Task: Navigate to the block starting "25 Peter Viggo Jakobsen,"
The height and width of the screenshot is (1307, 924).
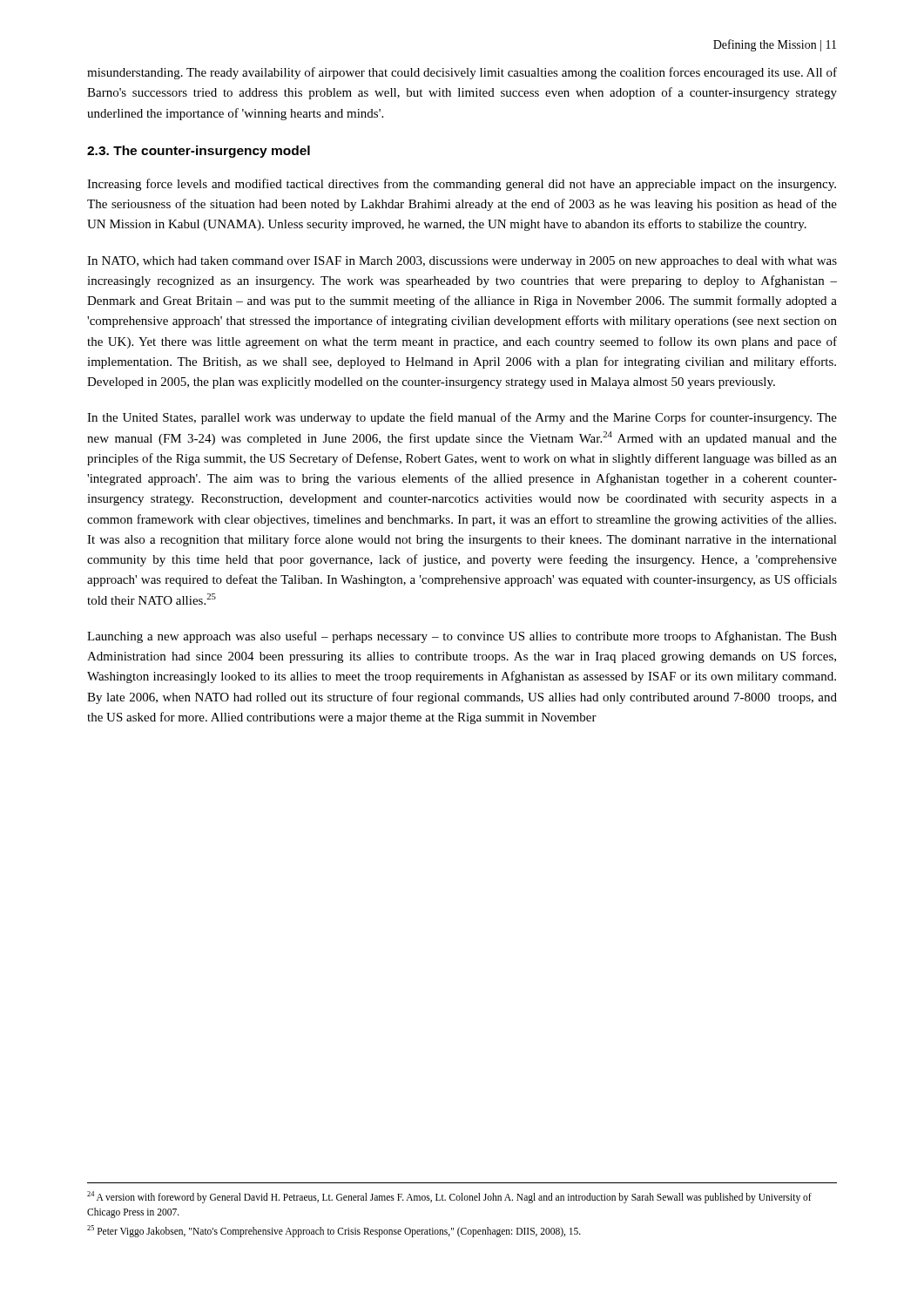Action: pyautogui.click(x=334, y=1231)
